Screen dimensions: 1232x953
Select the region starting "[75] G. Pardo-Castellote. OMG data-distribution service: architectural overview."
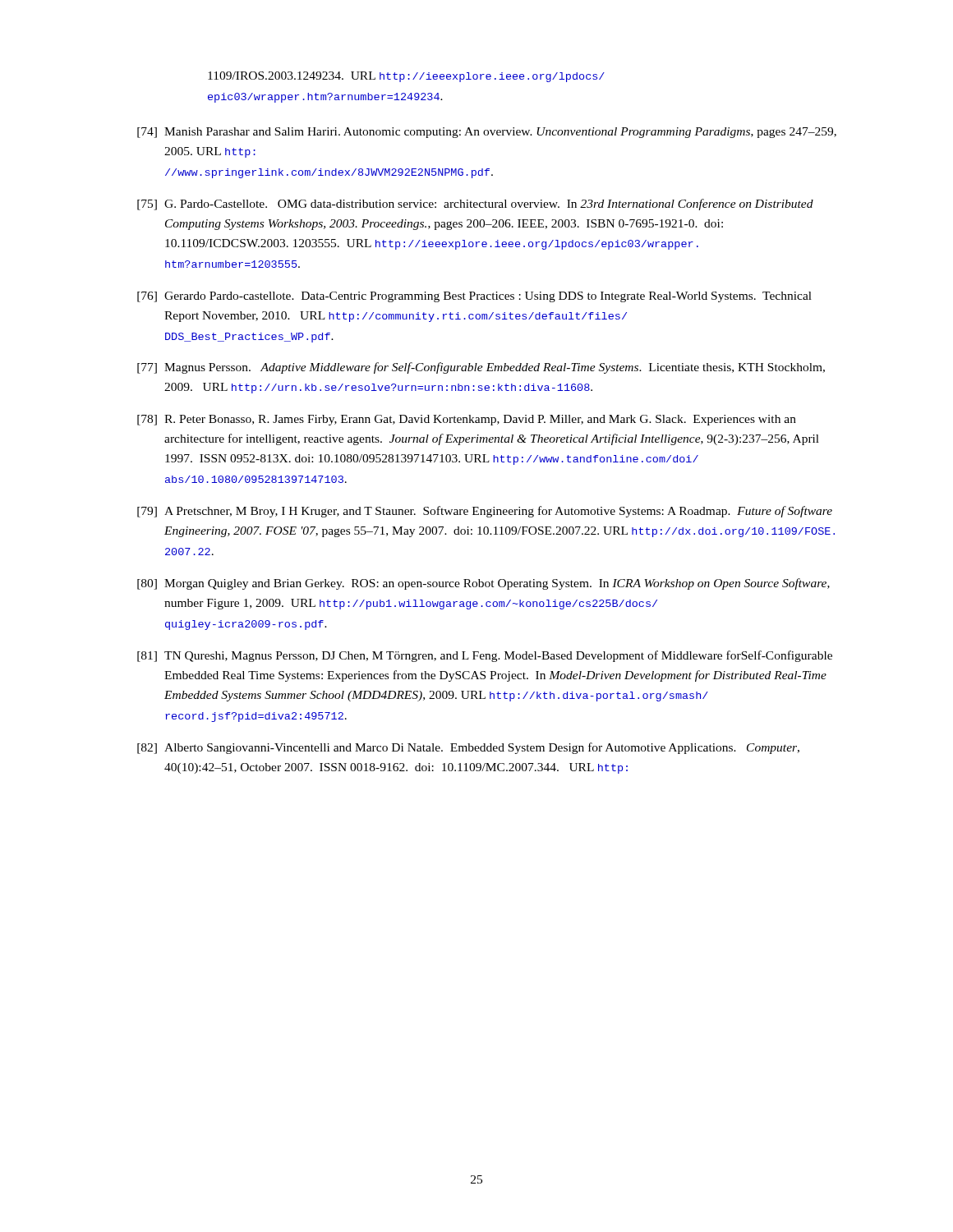pyautogui.click(x=476, y=234)
